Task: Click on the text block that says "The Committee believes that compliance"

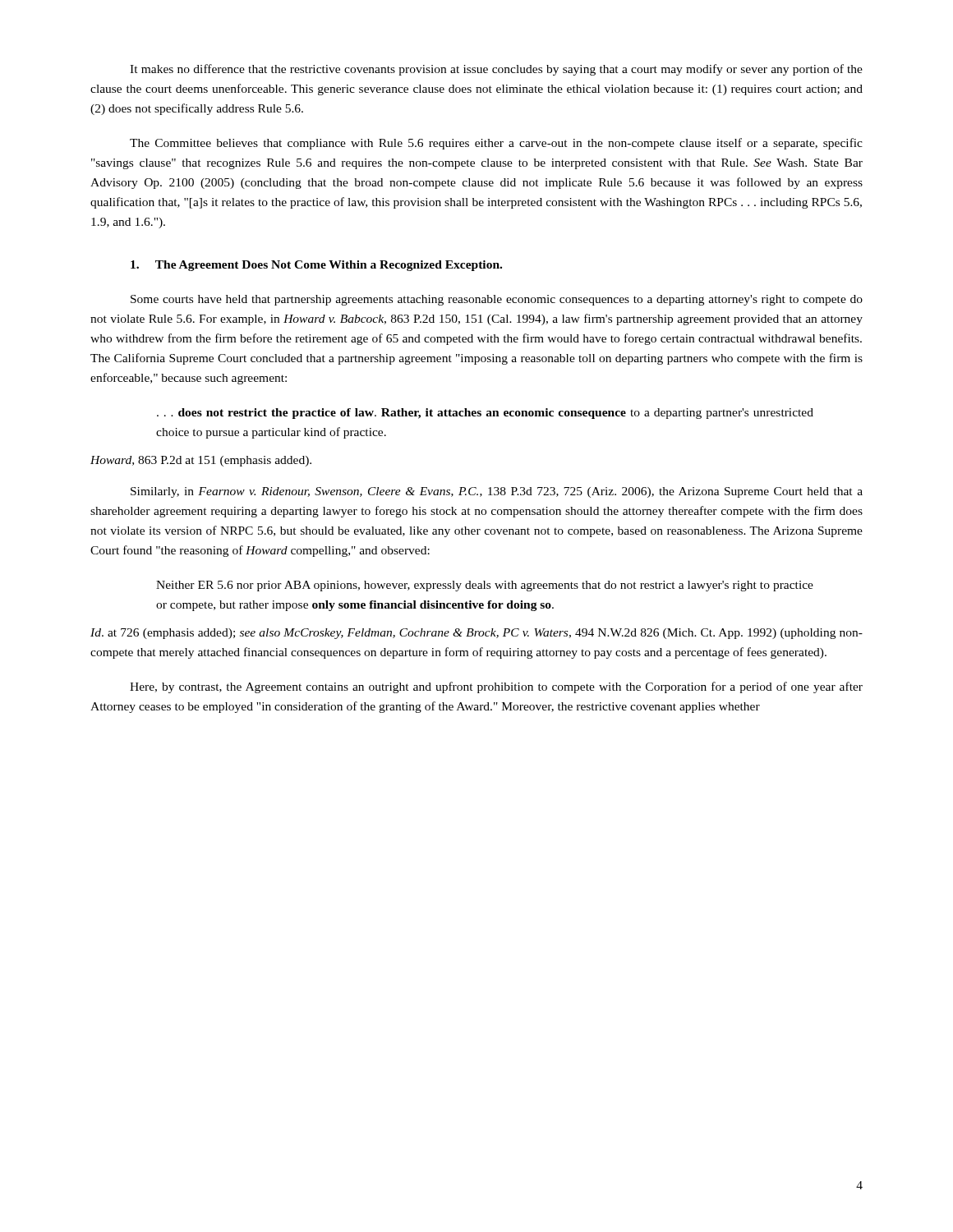Action: pos(476,182)
